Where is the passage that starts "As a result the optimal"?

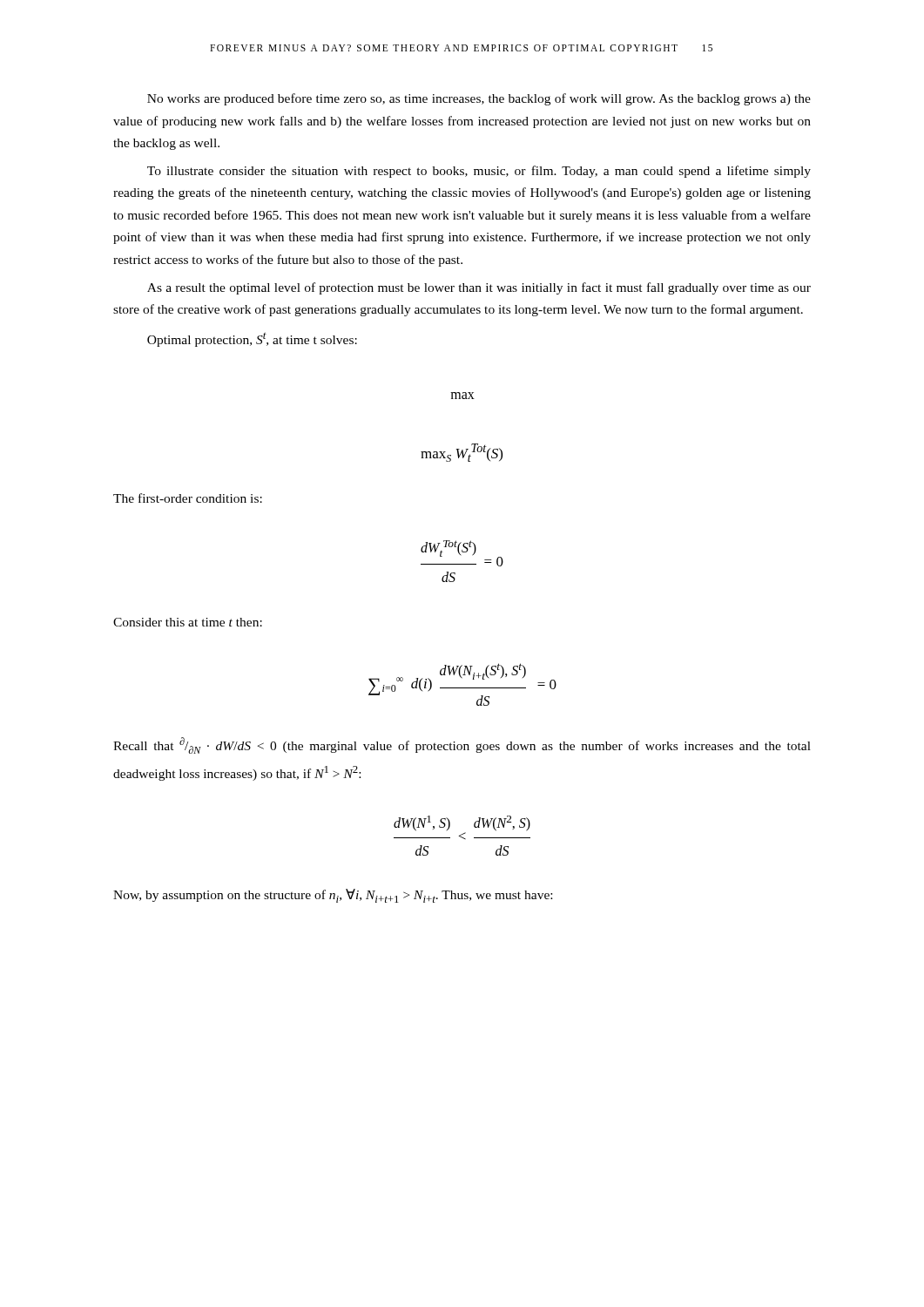coord(462,298)
